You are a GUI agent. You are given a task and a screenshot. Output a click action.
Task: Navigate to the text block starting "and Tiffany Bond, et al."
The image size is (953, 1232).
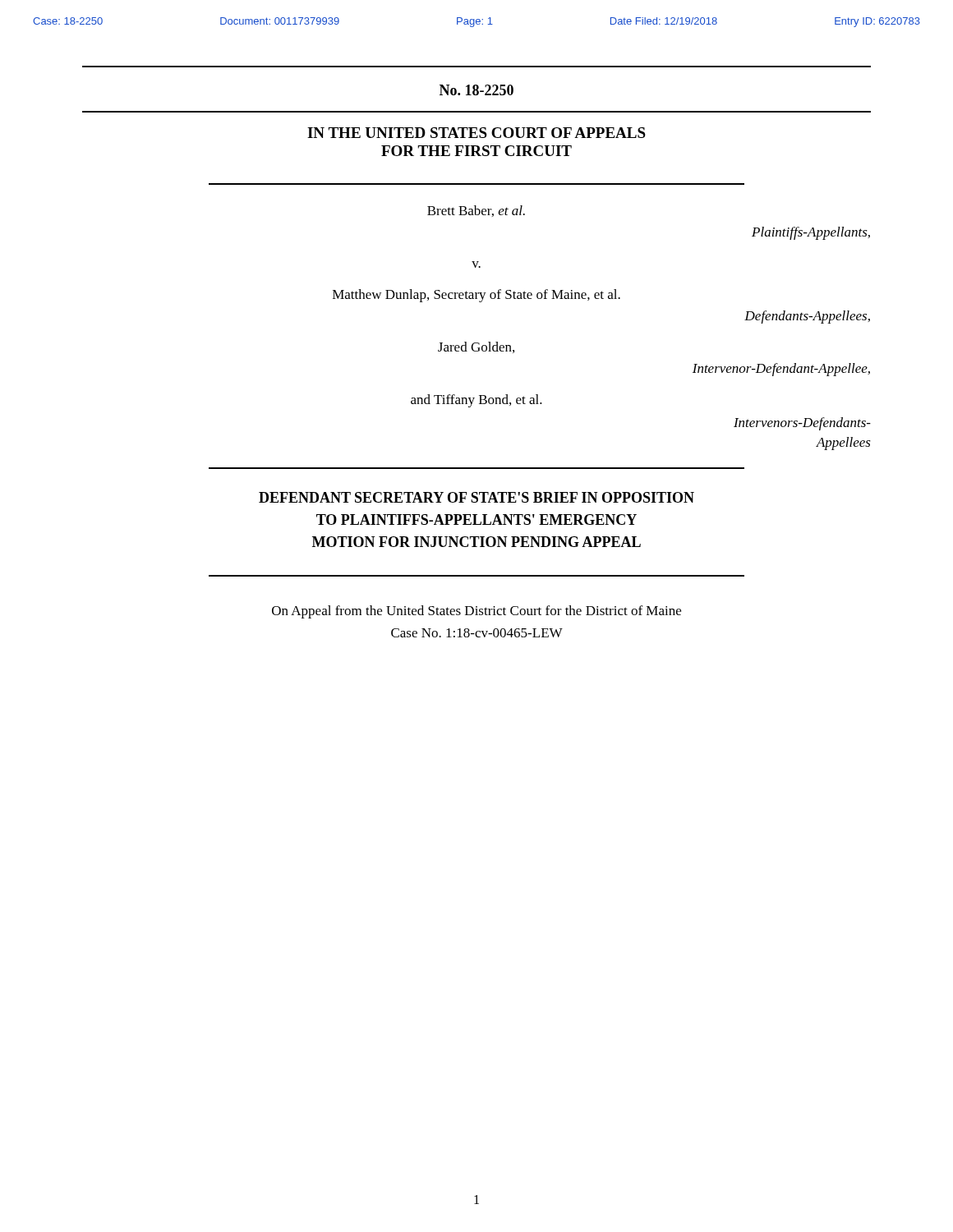[x=476, y=400]
